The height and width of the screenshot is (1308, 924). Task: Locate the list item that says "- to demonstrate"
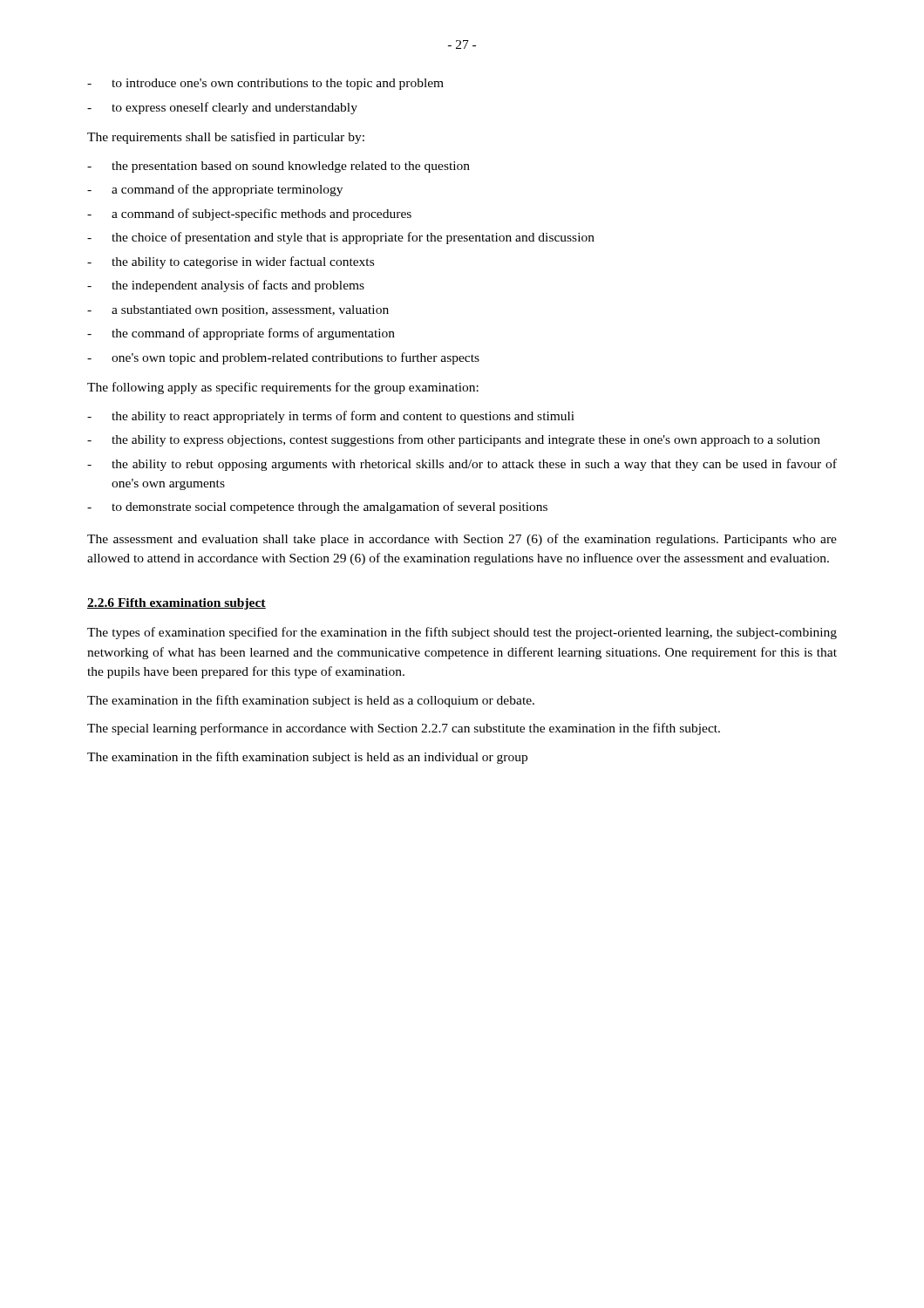[462, 507]
